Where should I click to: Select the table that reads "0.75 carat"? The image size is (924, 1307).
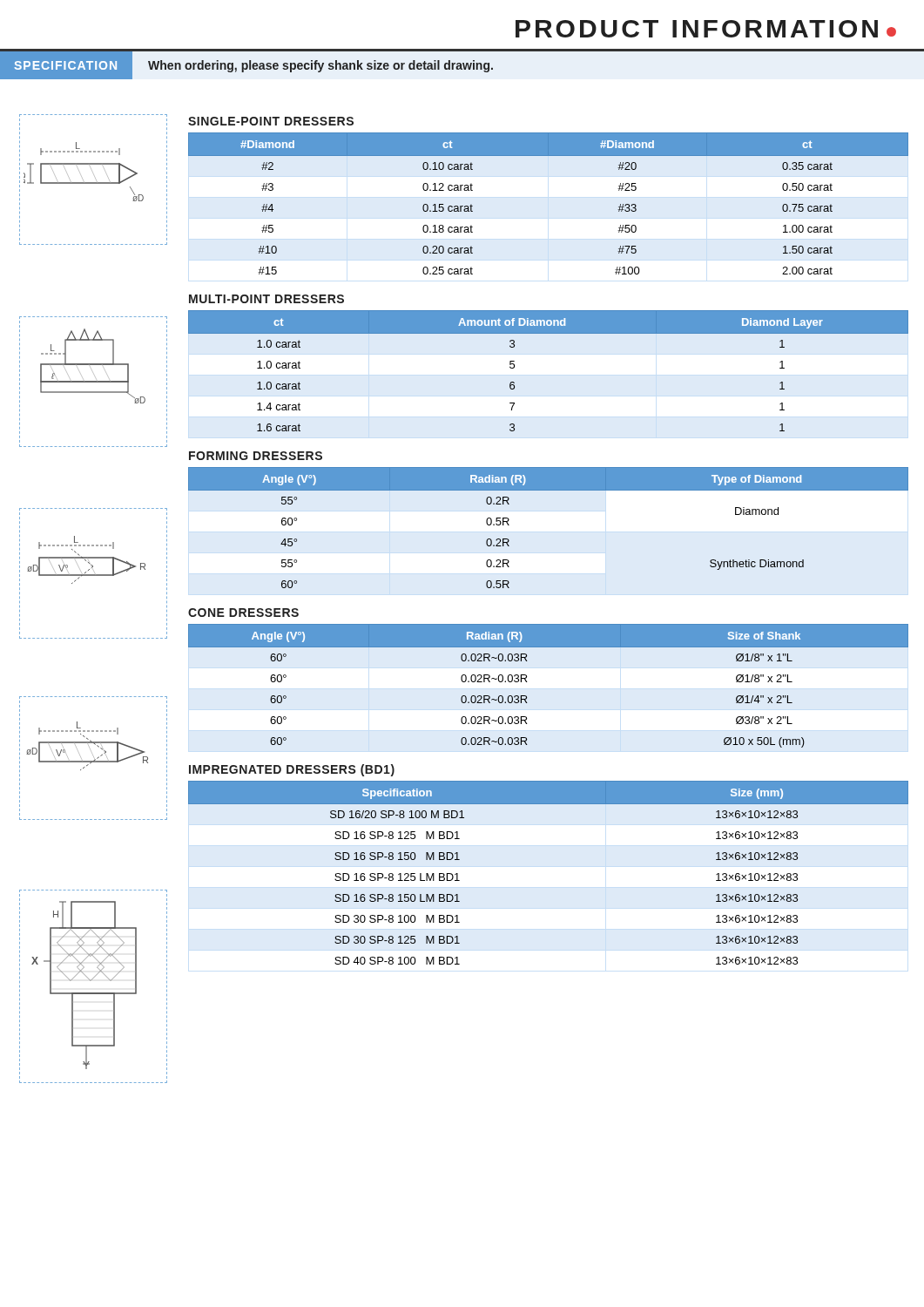[x=548, y=207]
